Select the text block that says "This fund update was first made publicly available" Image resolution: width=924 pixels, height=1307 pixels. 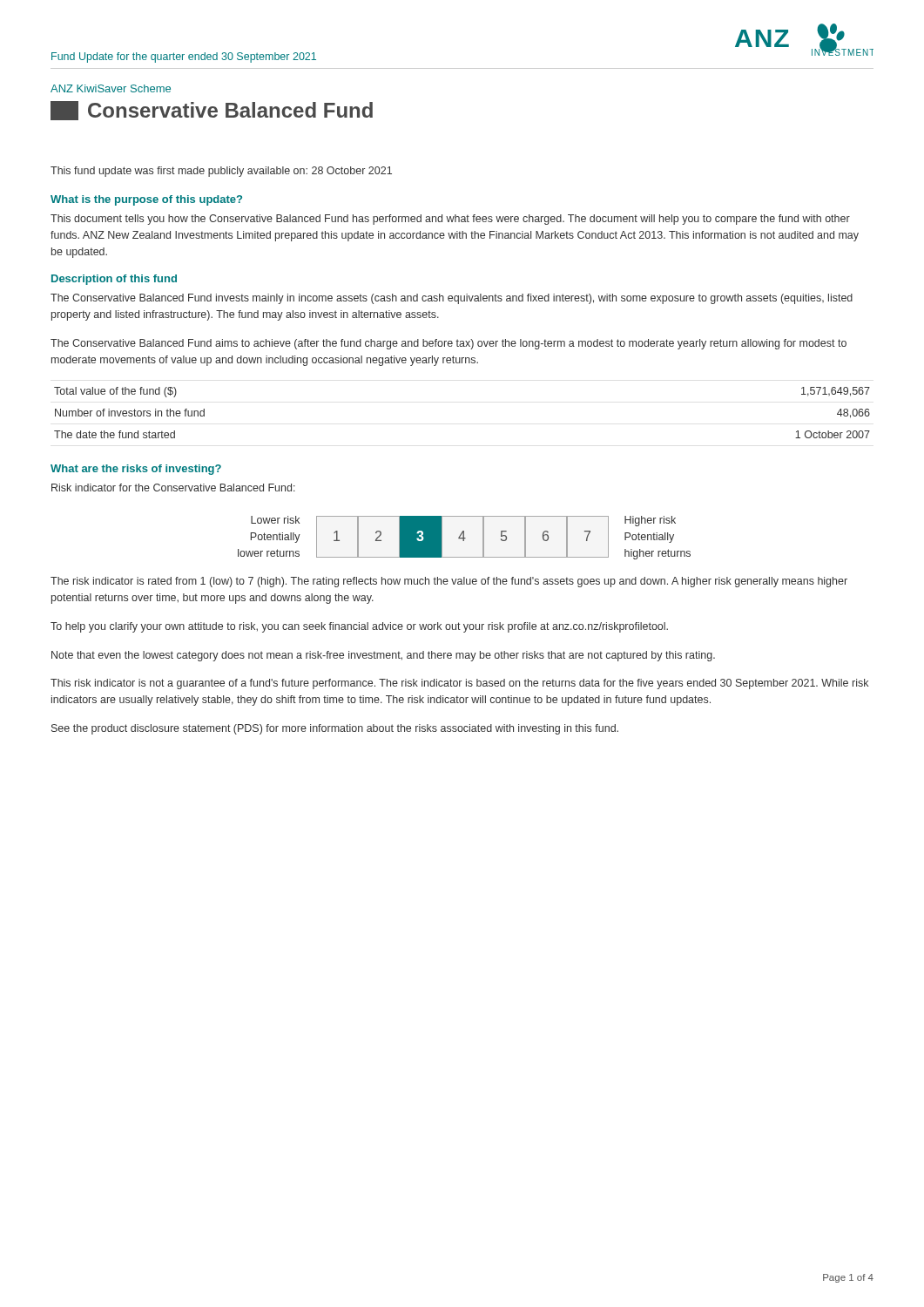tap(221, 171)
